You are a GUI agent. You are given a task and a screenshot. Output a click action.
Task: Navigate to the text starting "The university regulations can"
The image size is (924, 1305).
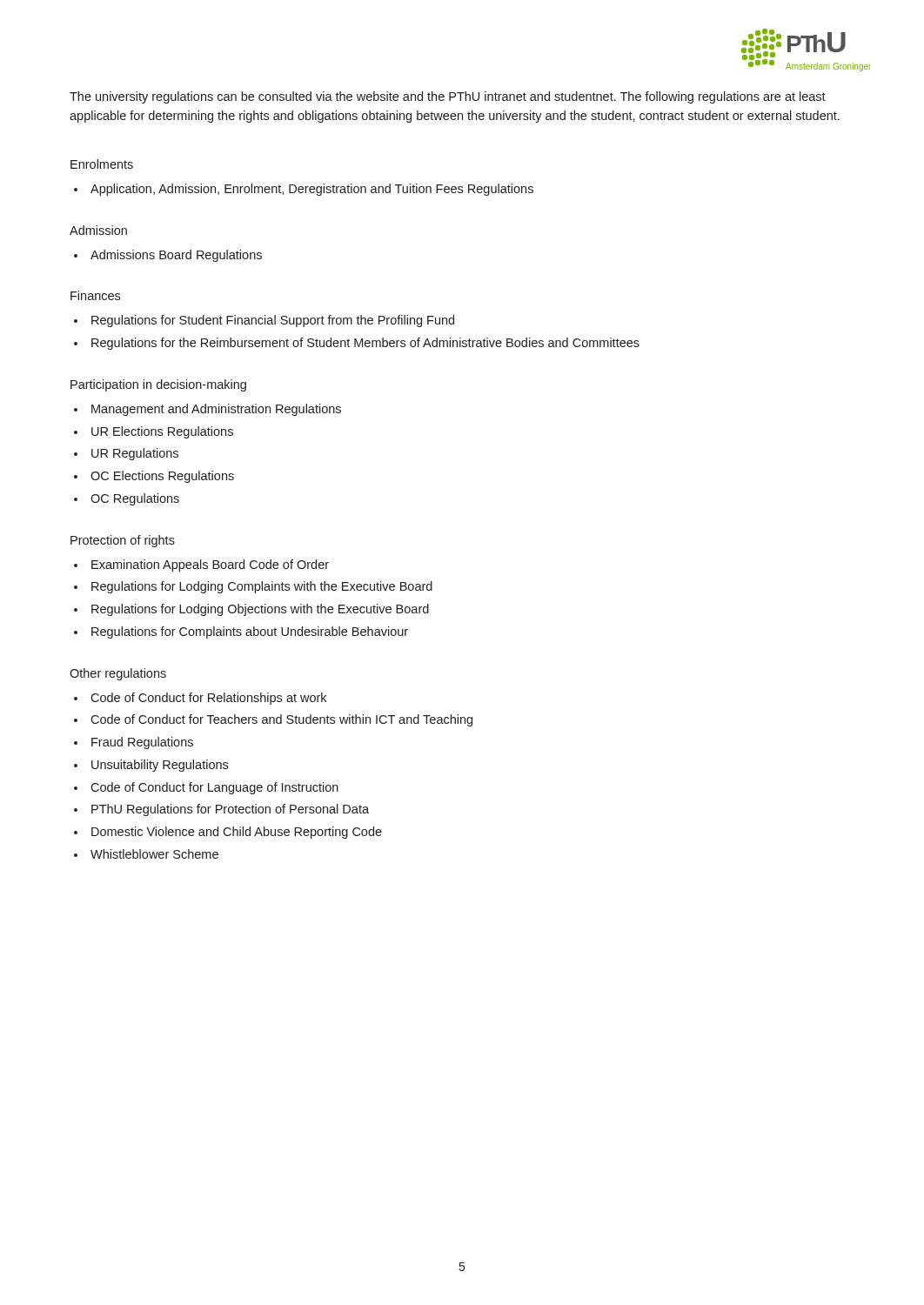point(455,106)
